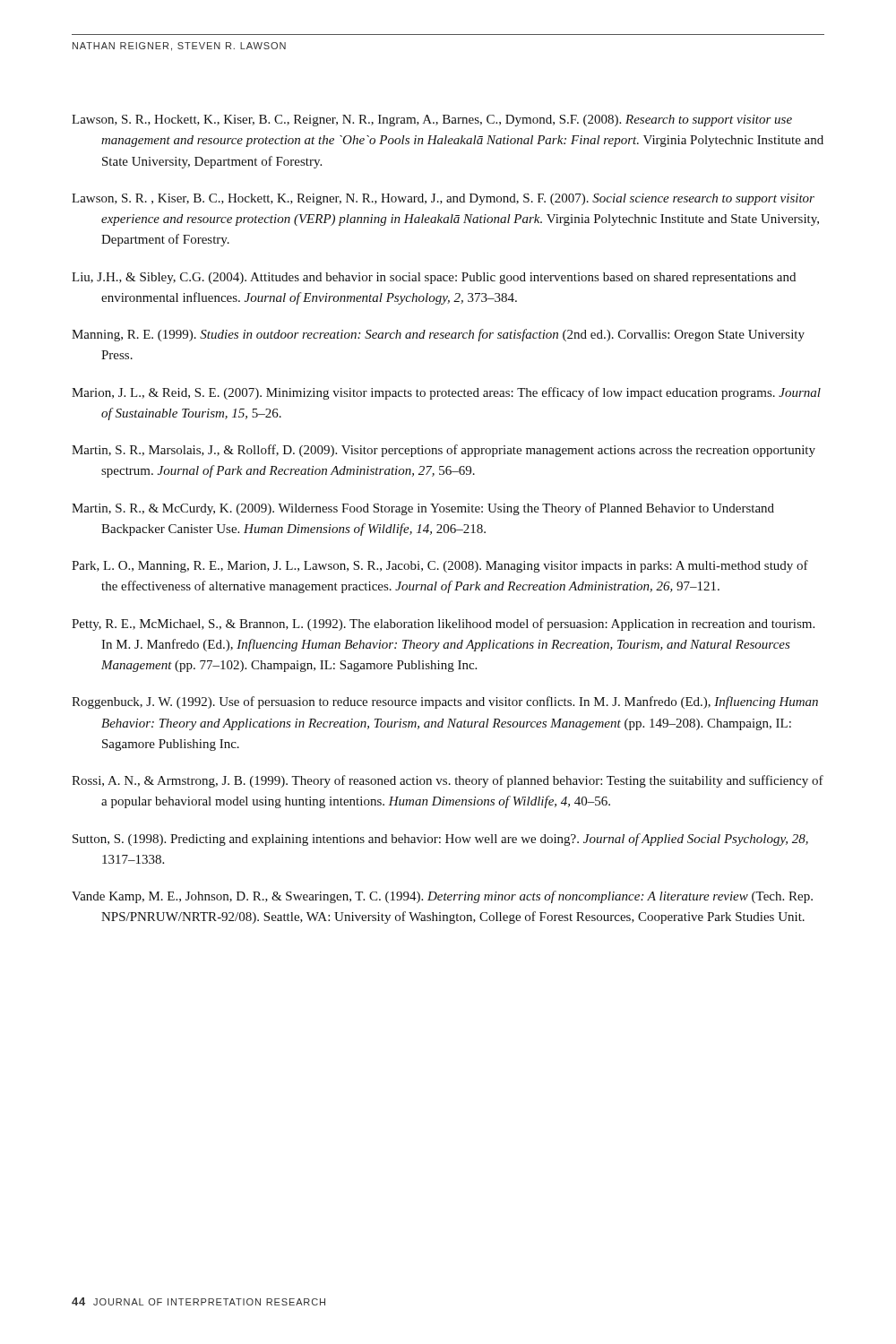The image size is (896, 1344).
Task: Navigate to the region starting "Park, L. O., Manning, R. E.,"
Action: [440, 576]
